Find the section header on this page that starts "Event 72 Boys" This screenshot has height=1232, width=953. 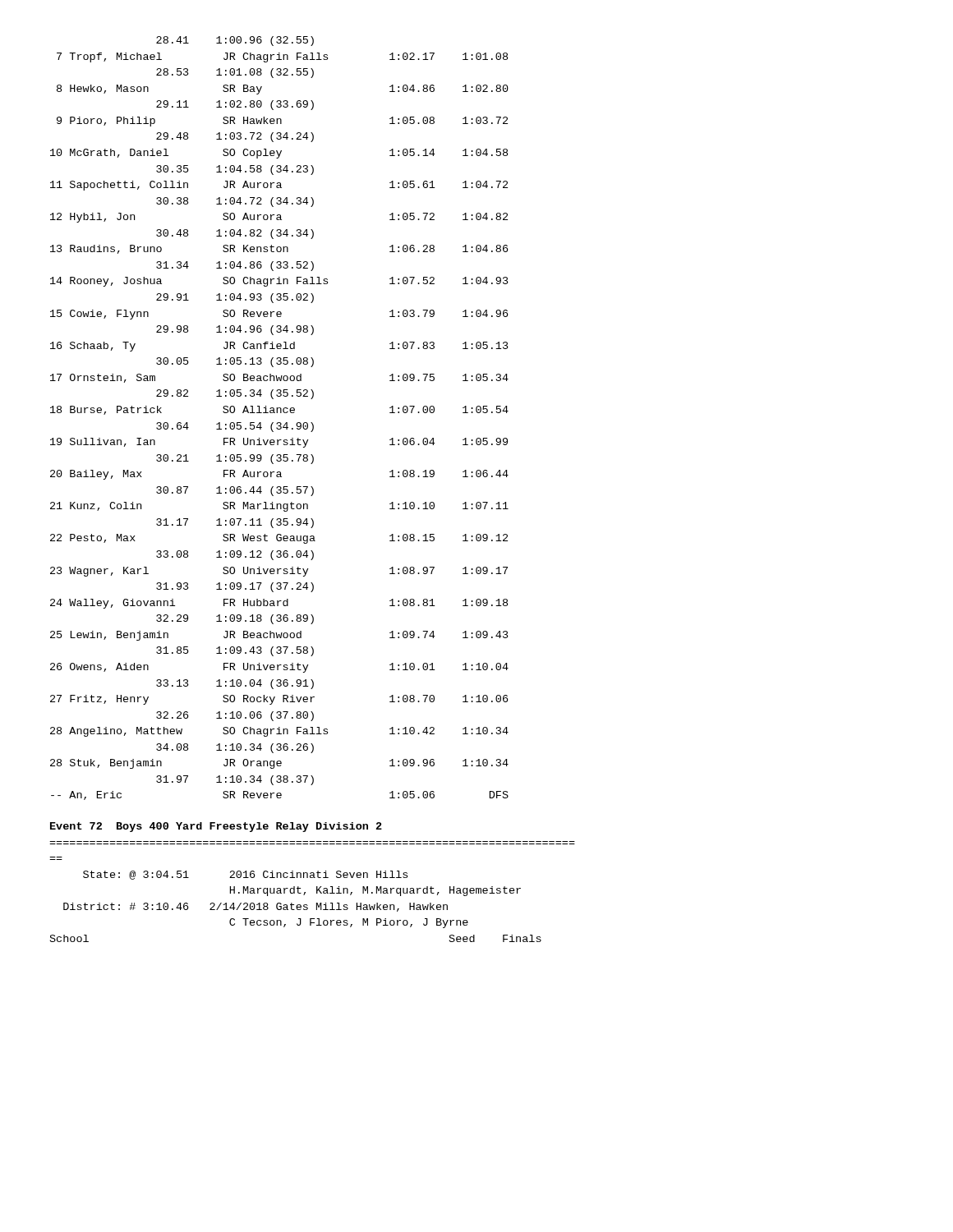coord(216,827)
